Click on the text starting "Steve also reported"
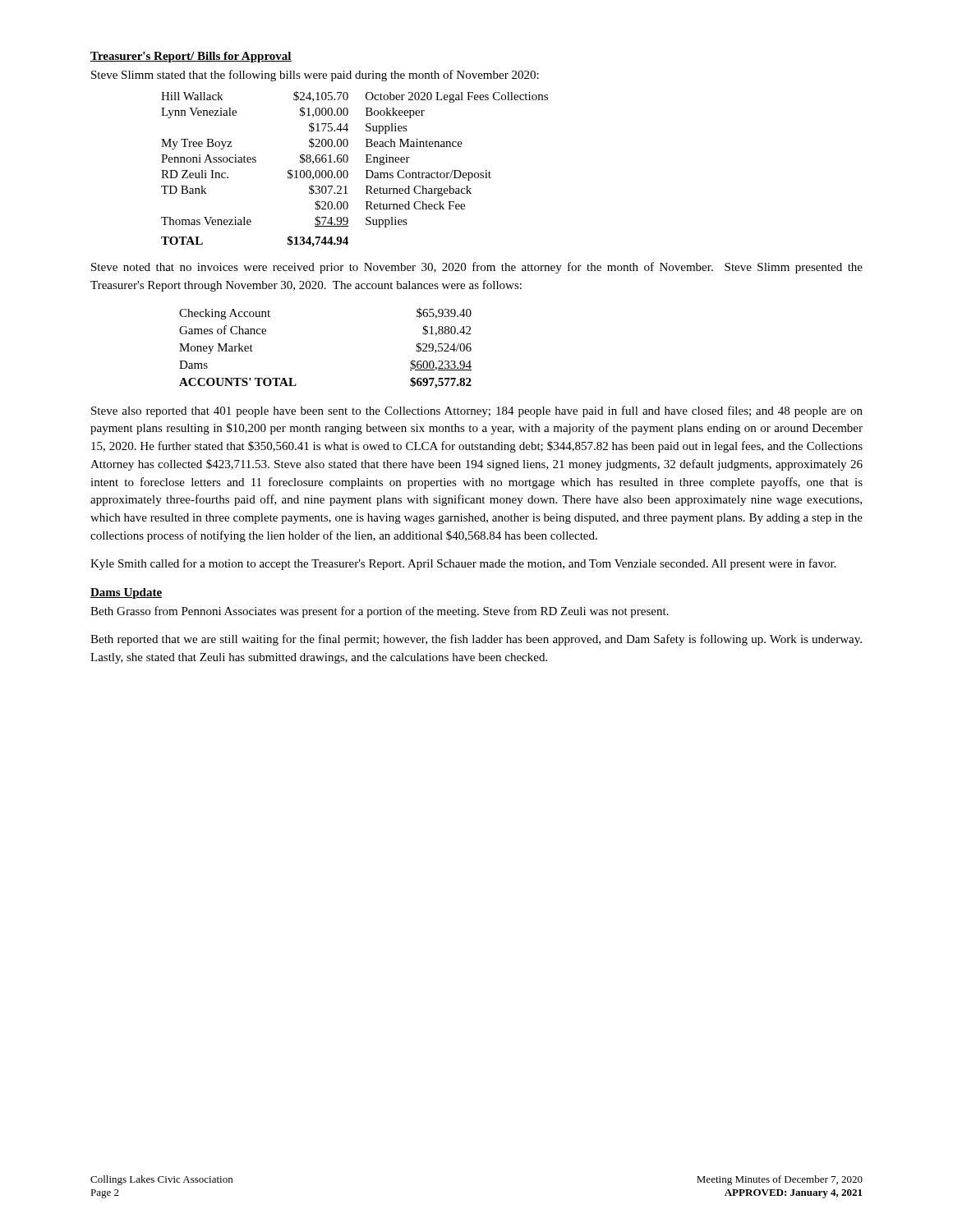 (476, 473)
